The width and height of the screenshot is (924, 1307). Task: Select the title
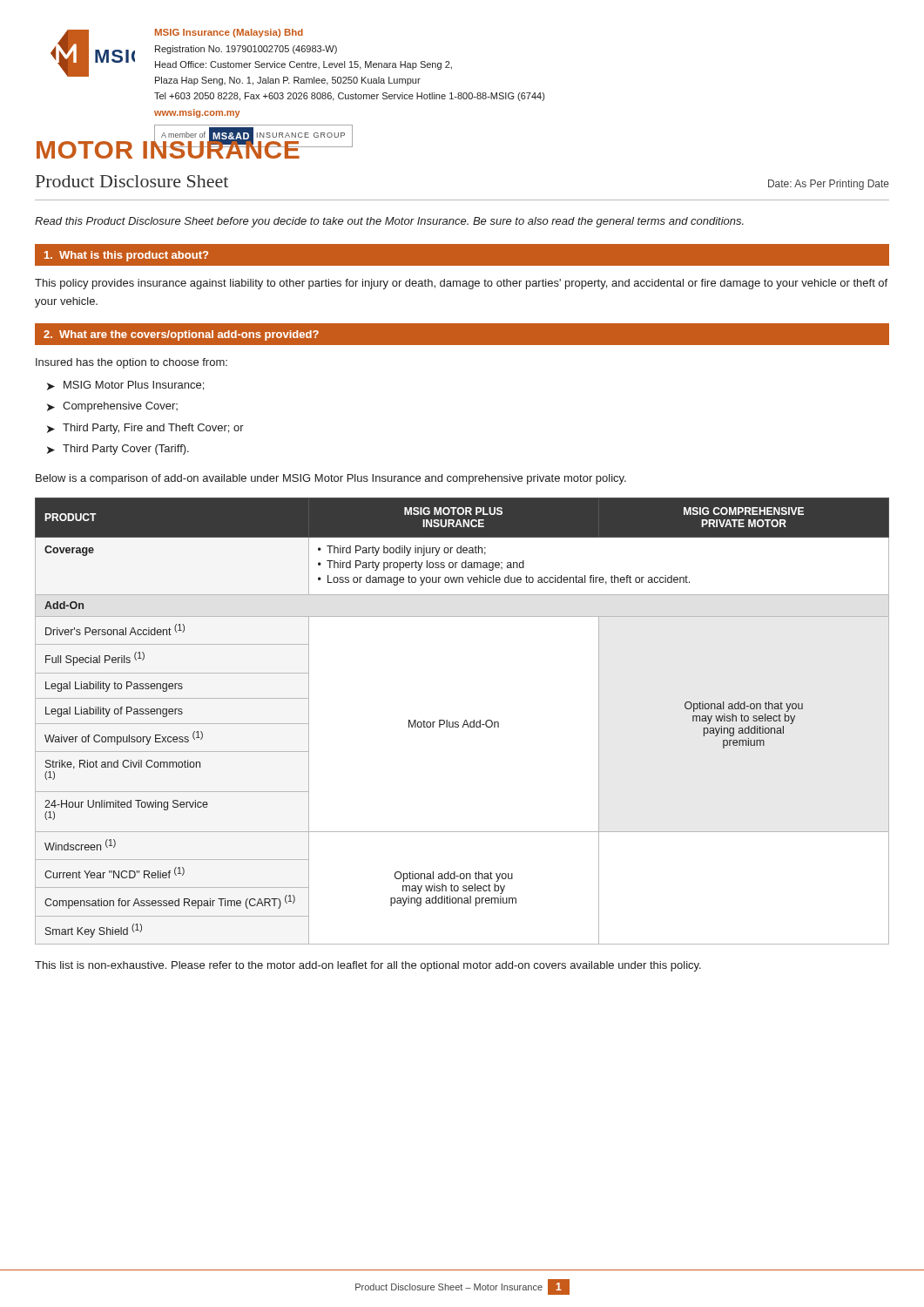168,149
